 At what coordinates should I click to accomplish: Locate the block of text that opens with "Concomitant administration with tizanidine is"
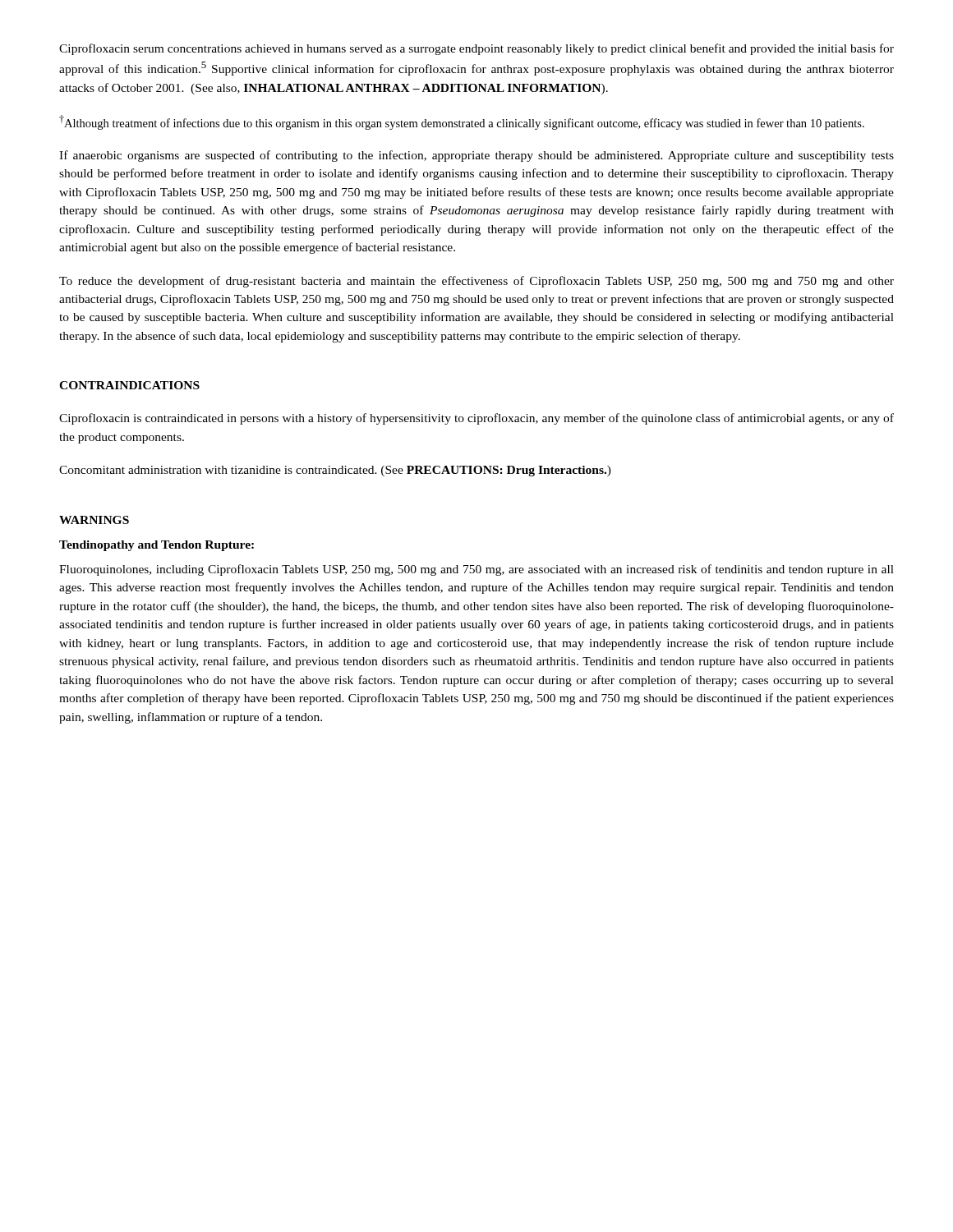tap(335, 470)
